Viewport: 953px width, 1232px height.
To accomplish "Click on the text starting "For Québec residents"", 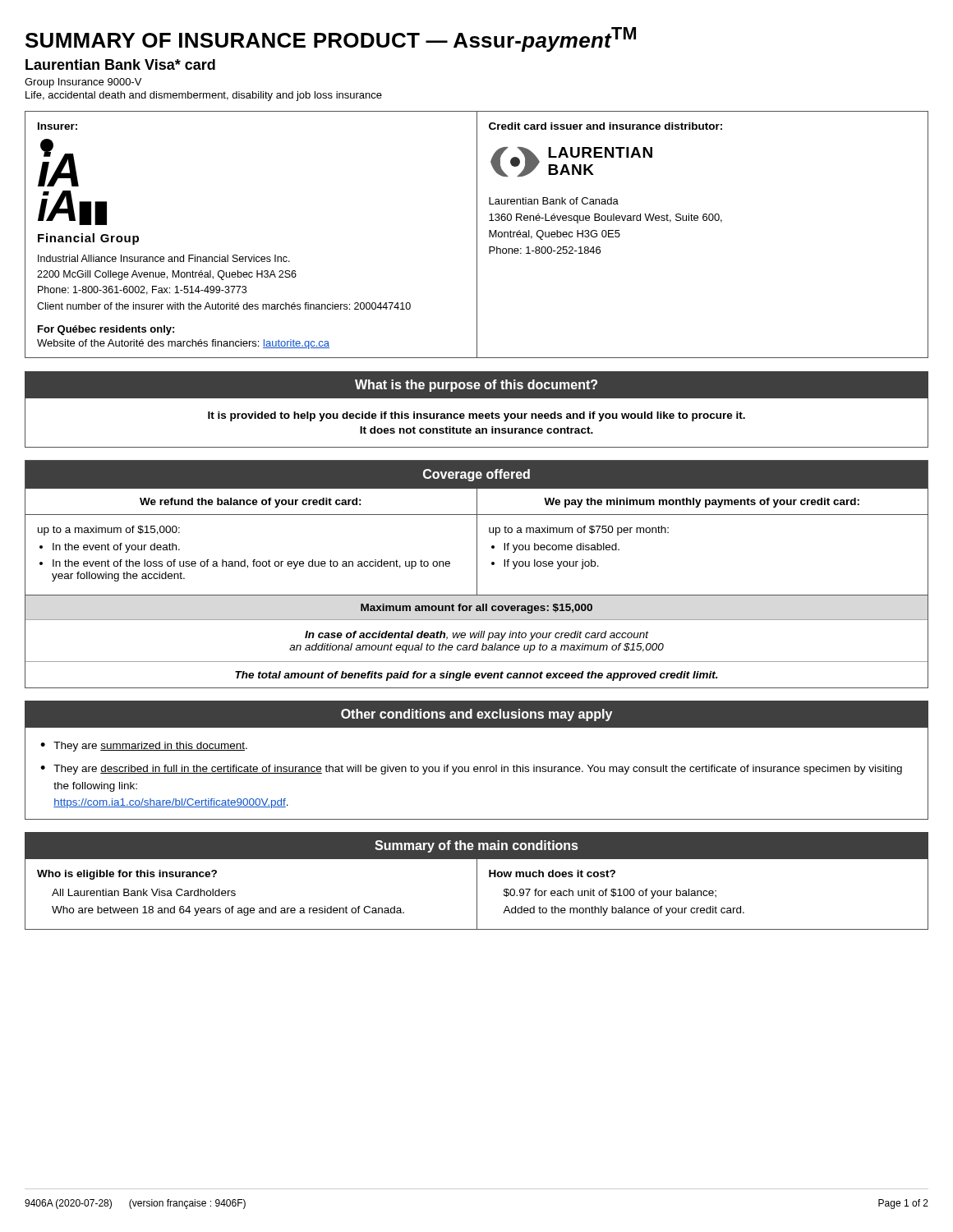I will coord(106,329).
